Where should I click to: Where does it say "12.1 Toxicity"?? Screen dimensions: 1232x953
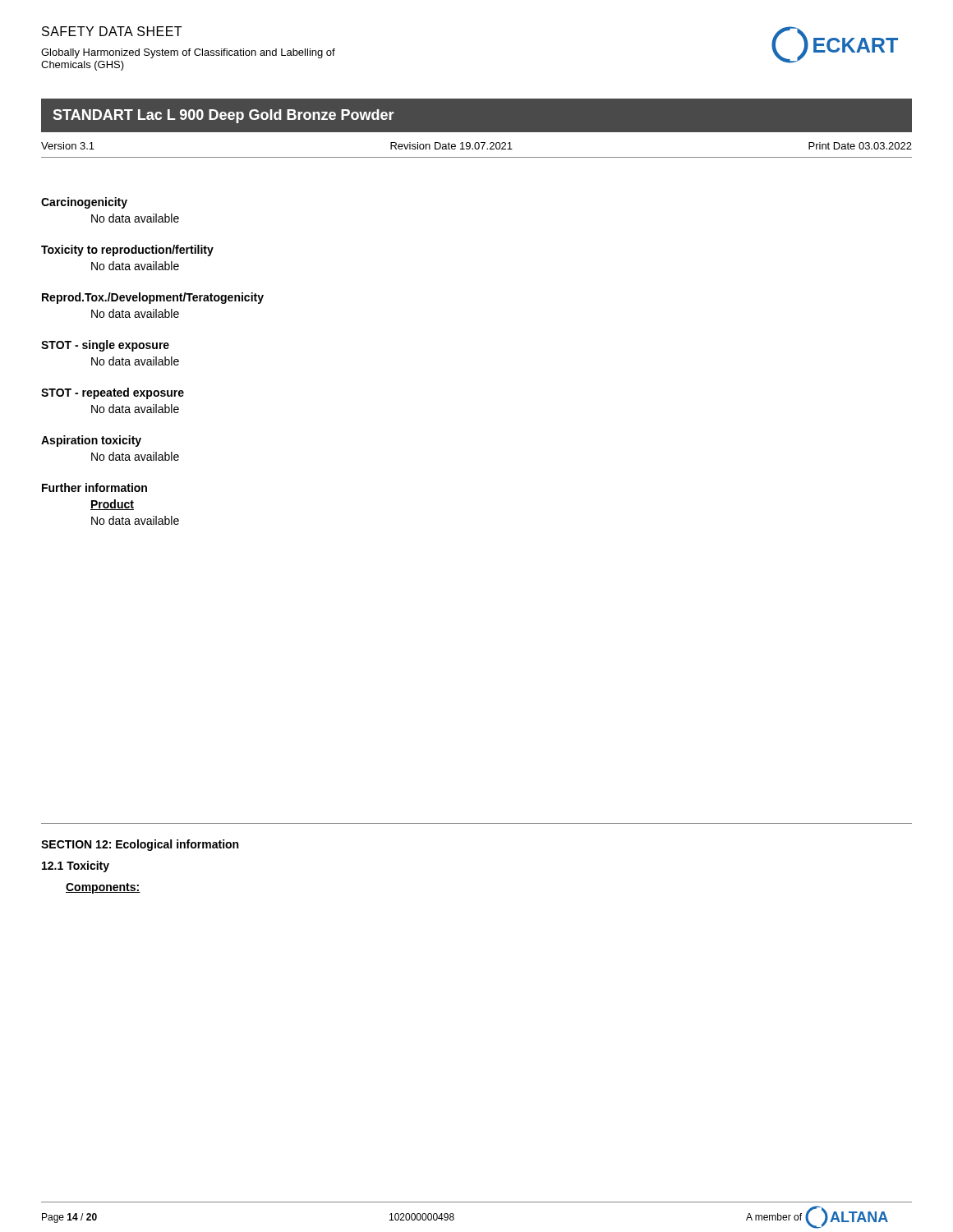75,866
